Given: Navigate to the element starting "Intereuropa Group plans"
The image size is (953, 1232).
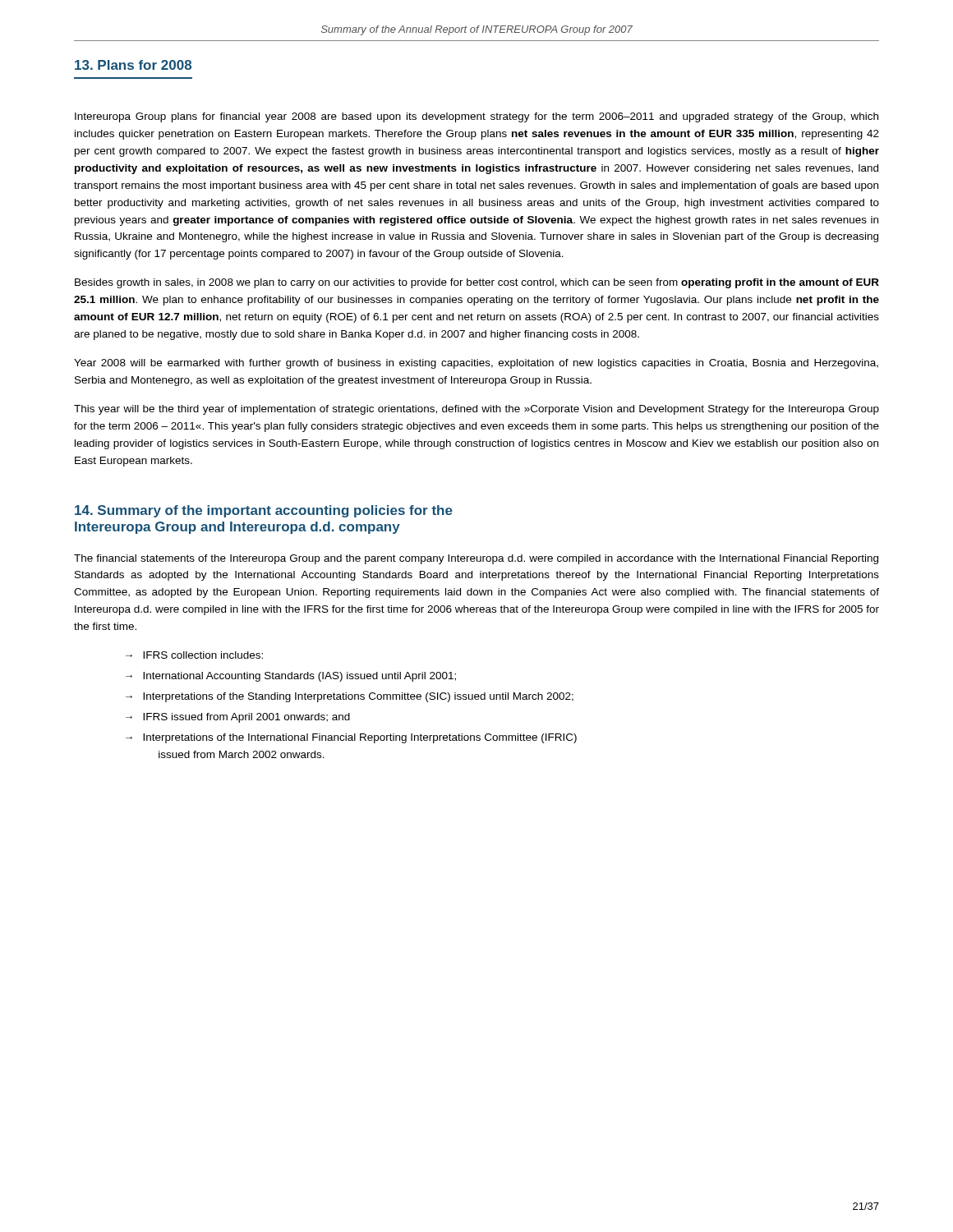Looking at the screenshot, I should click(476, 185).
